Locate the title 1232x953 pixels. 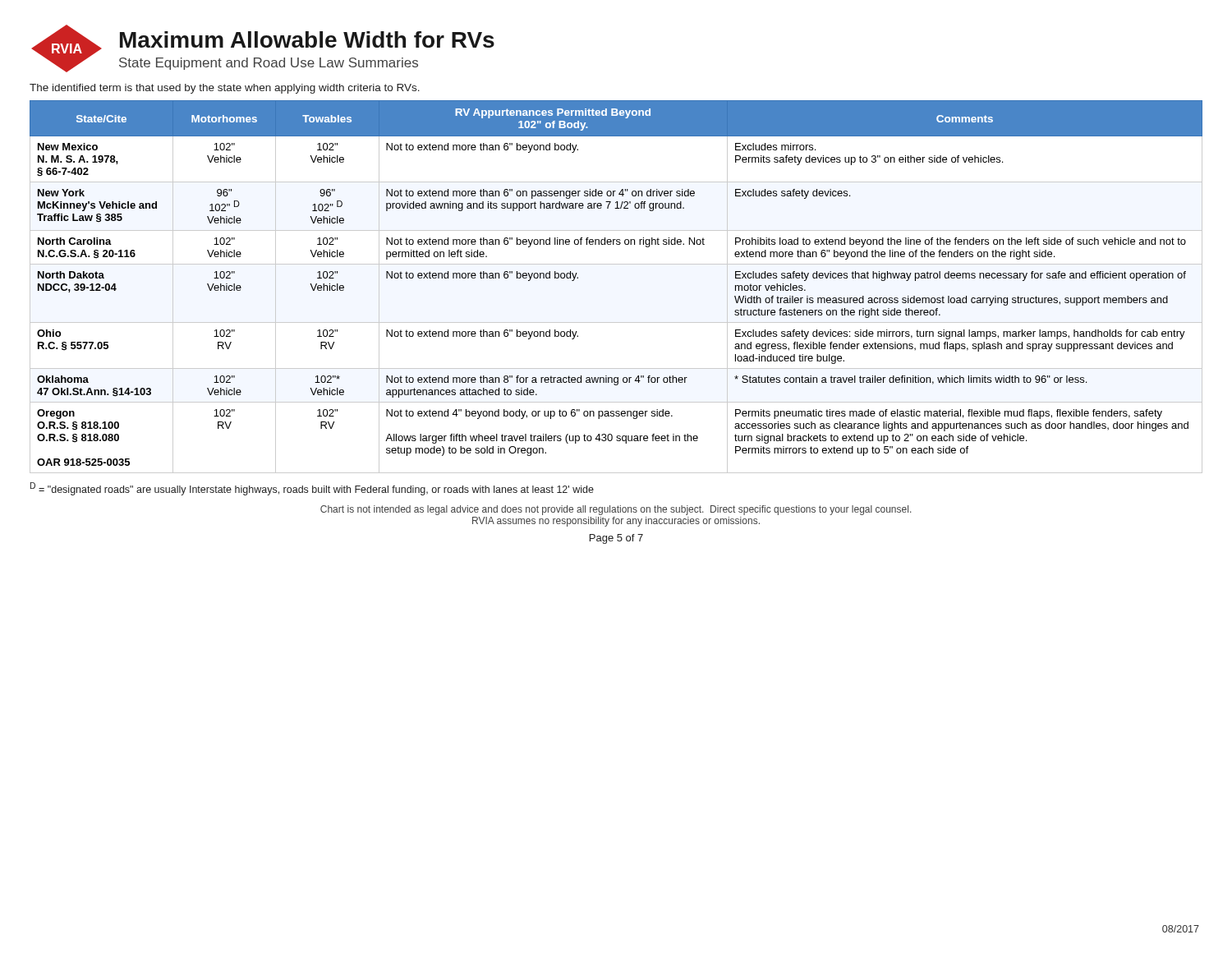pos(307,40)
